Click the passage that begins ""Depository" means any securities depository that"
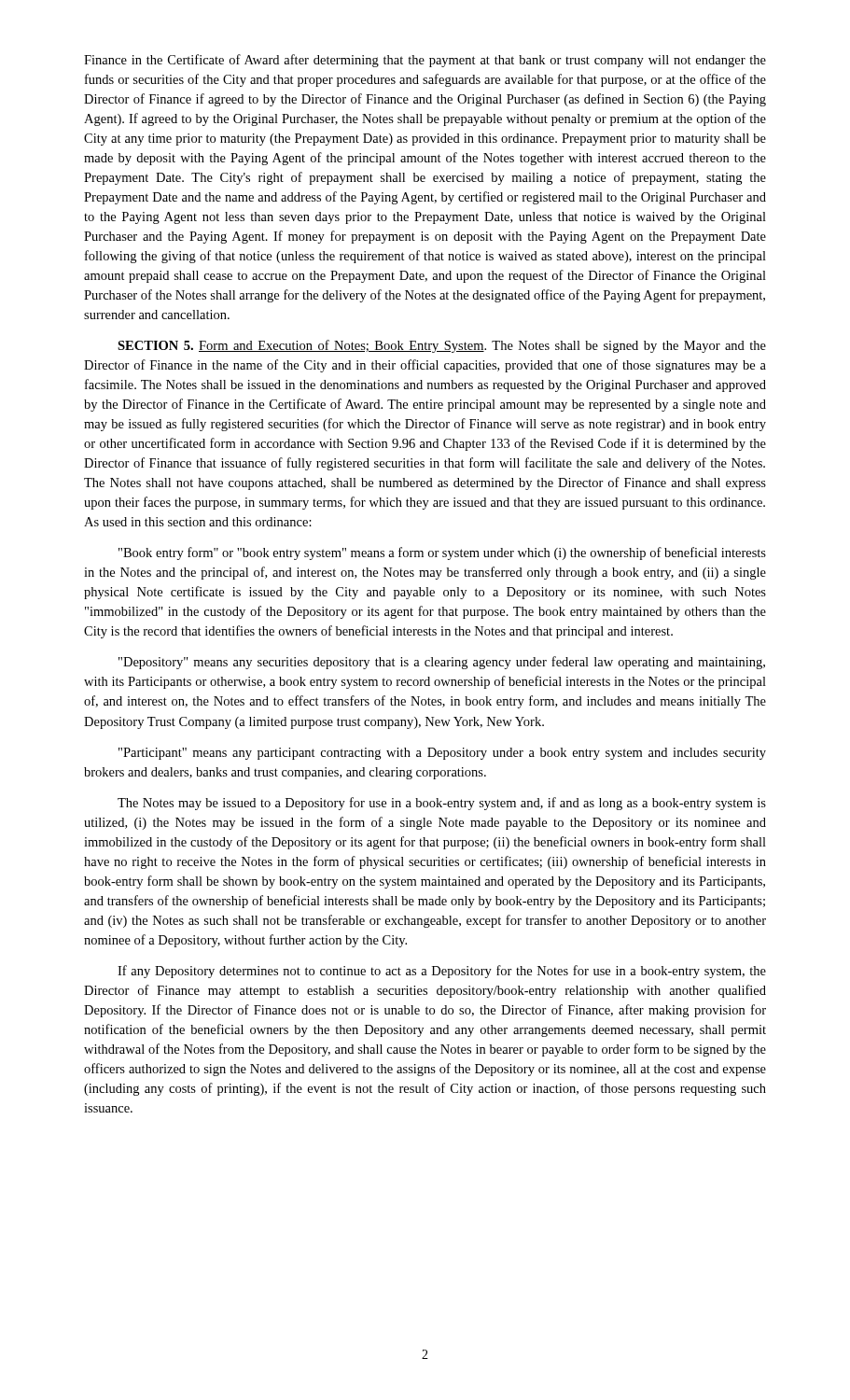 425,692
